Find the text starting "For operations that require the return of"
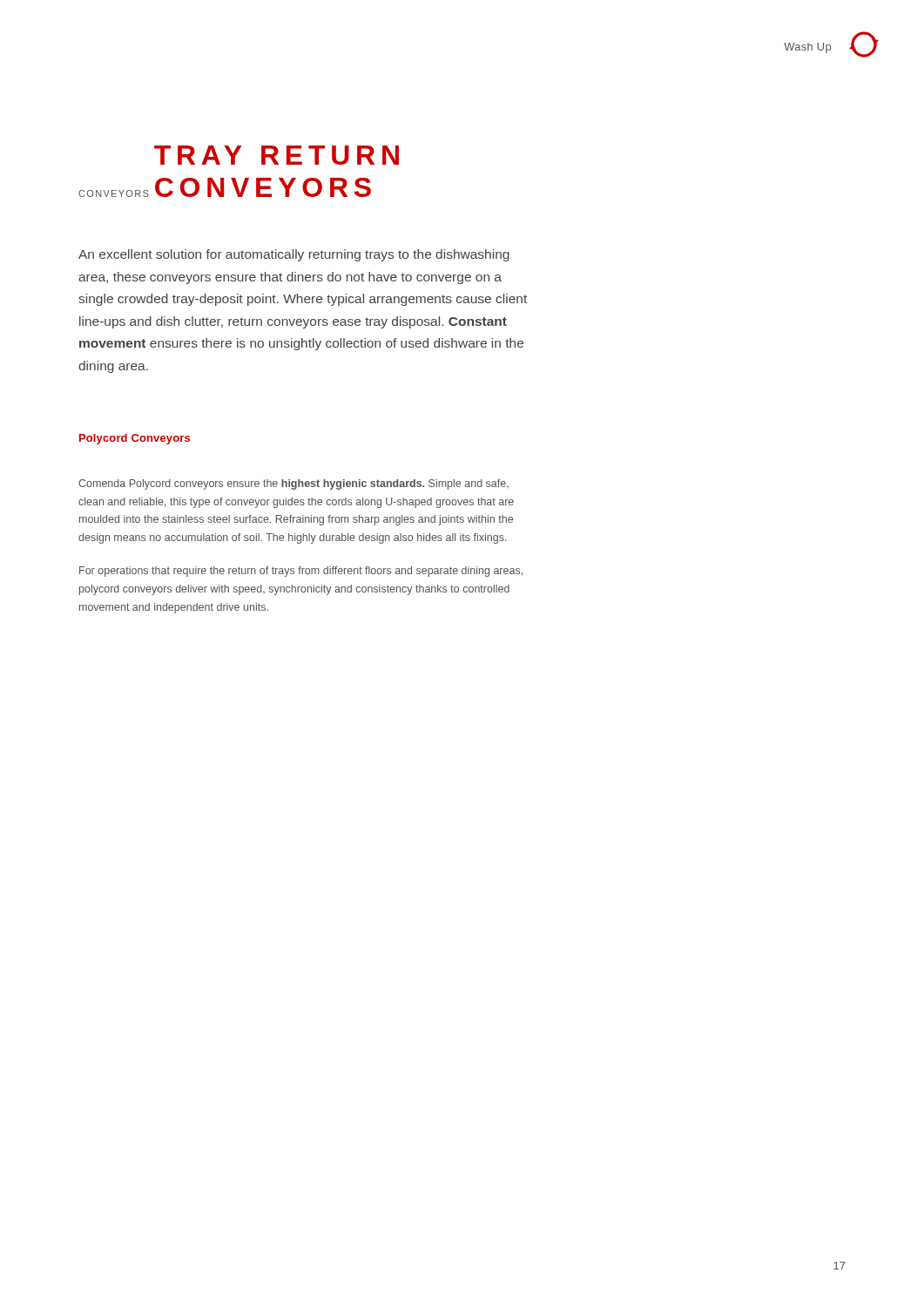Screen dimensions: 1307x924 (x=305, y=589)
